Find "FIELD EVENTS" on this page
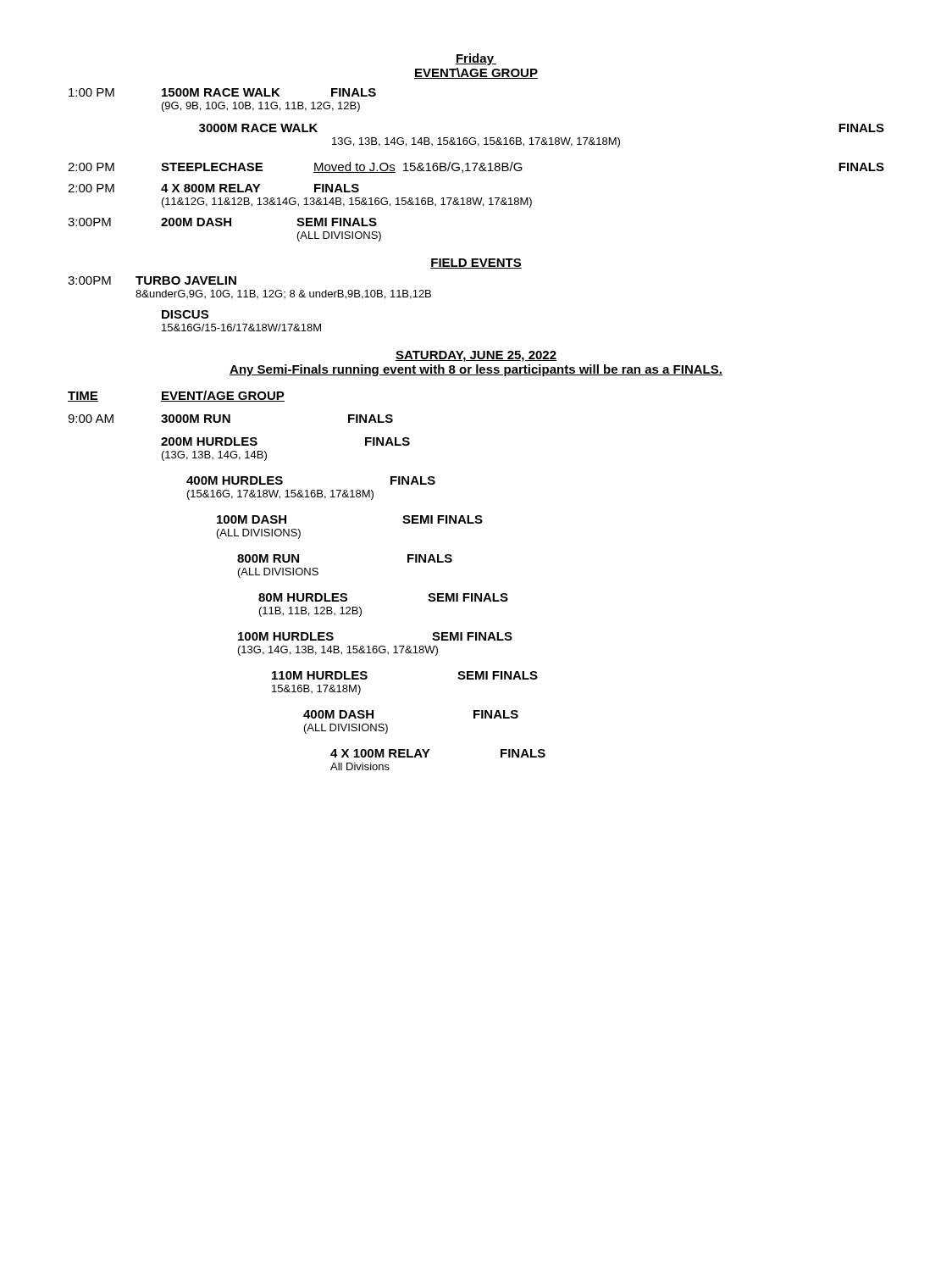This screenshot has height=1271, width=952. pos(476,262)
